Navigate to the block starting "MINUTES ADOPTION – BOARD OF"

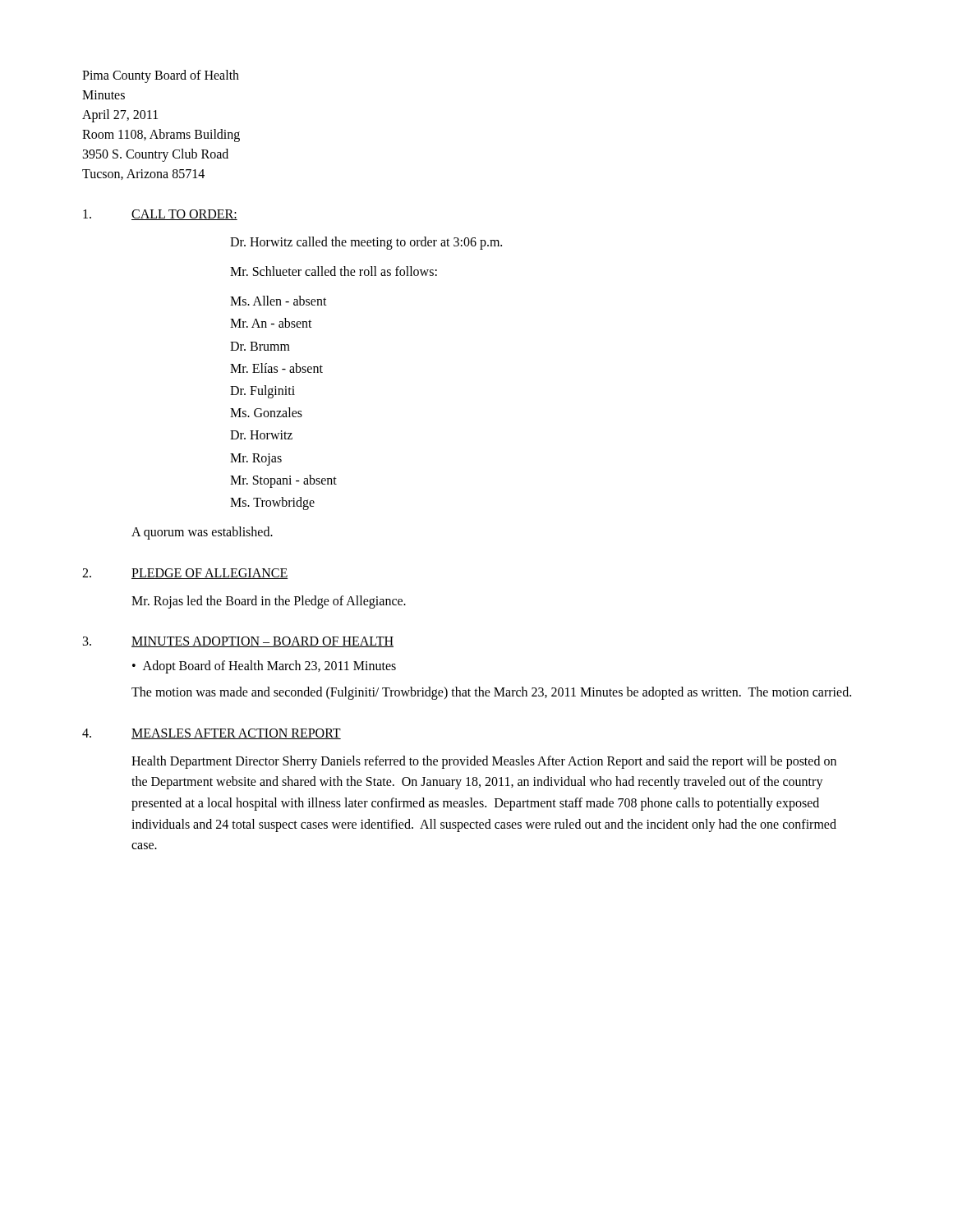click(x=262, y=642)
